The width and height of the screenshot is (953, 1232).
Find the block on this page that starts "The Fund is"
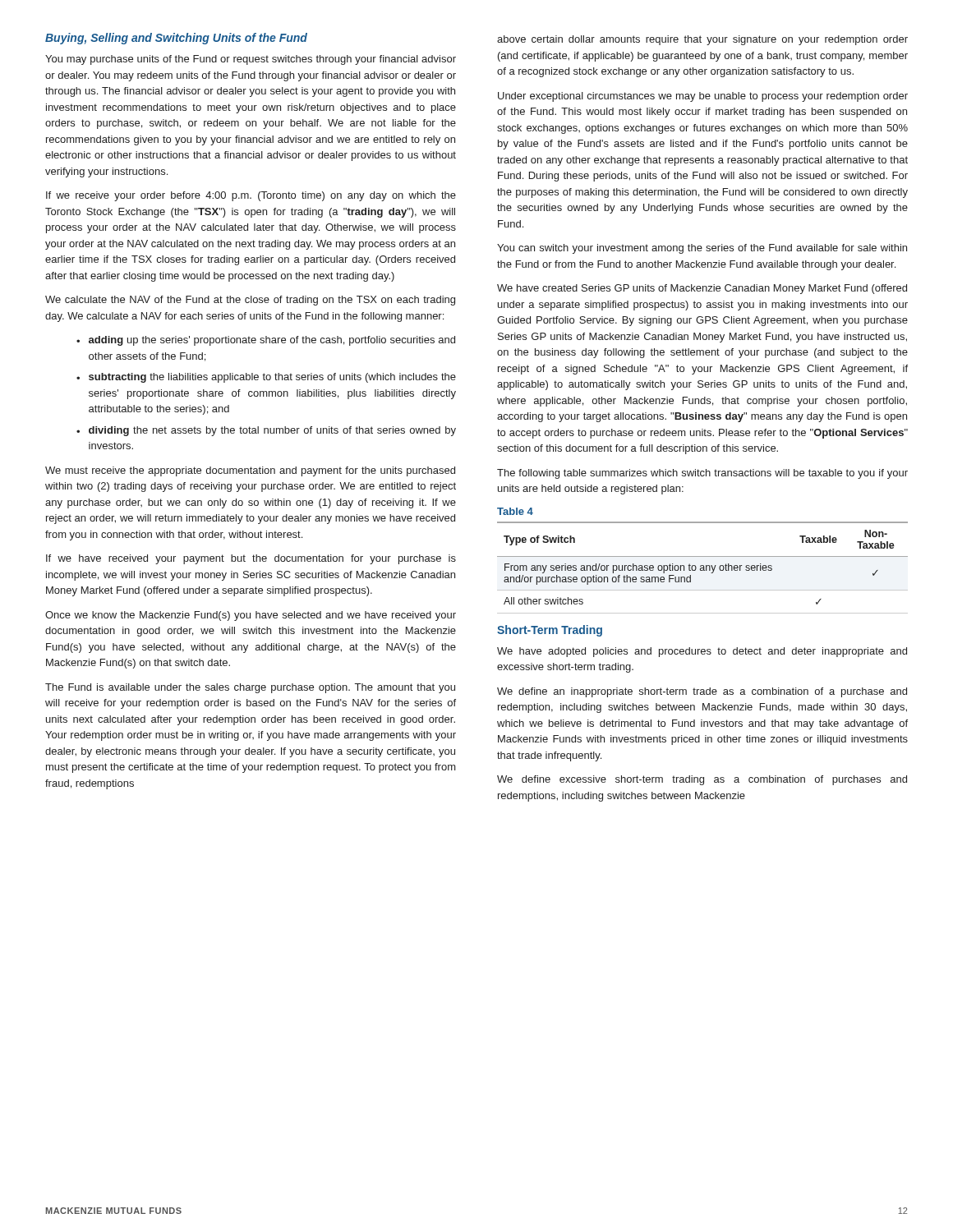(x=251, y=735)
